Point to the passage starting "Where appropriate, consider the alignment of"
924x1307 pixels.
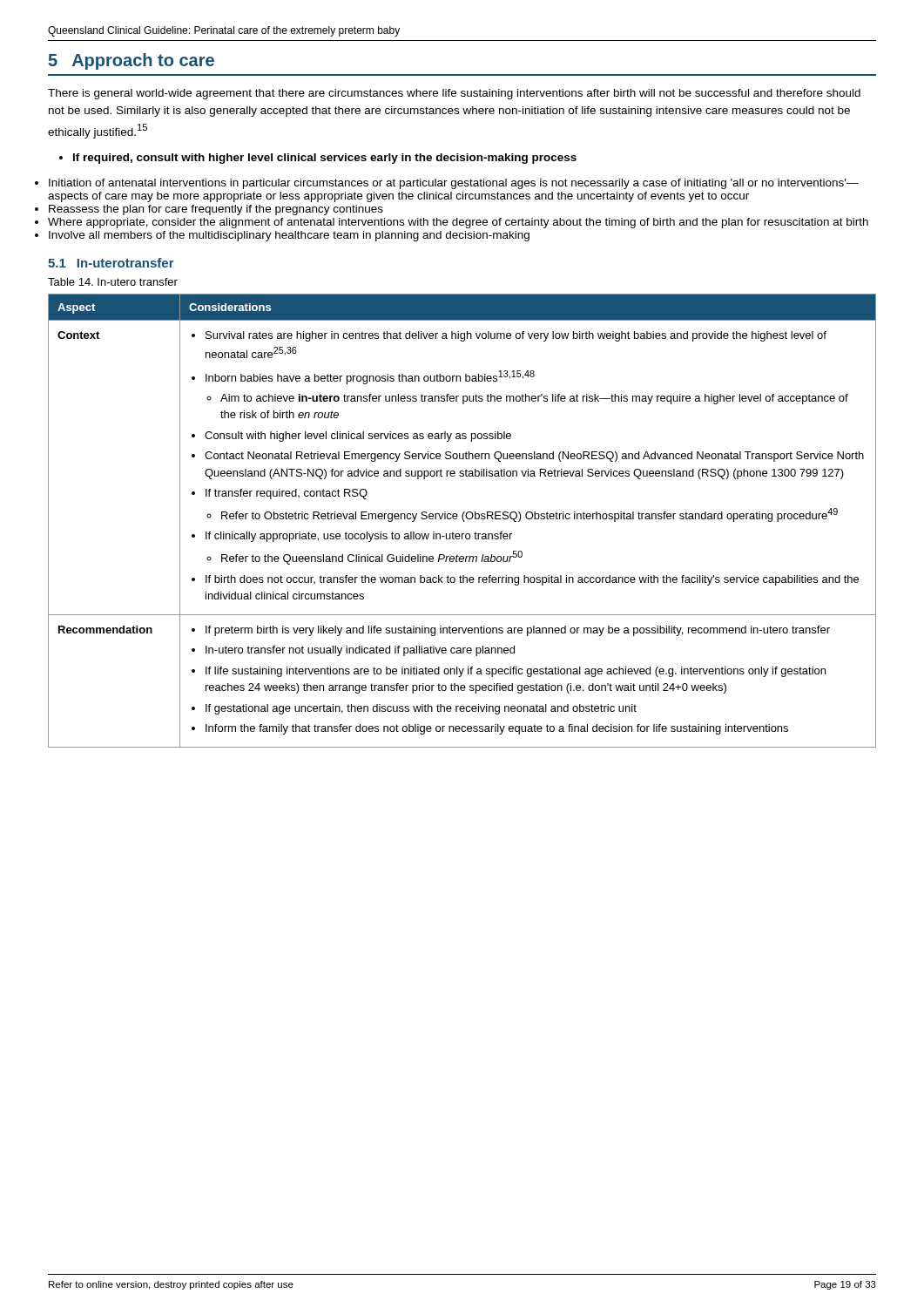click(x=462, y=221)
